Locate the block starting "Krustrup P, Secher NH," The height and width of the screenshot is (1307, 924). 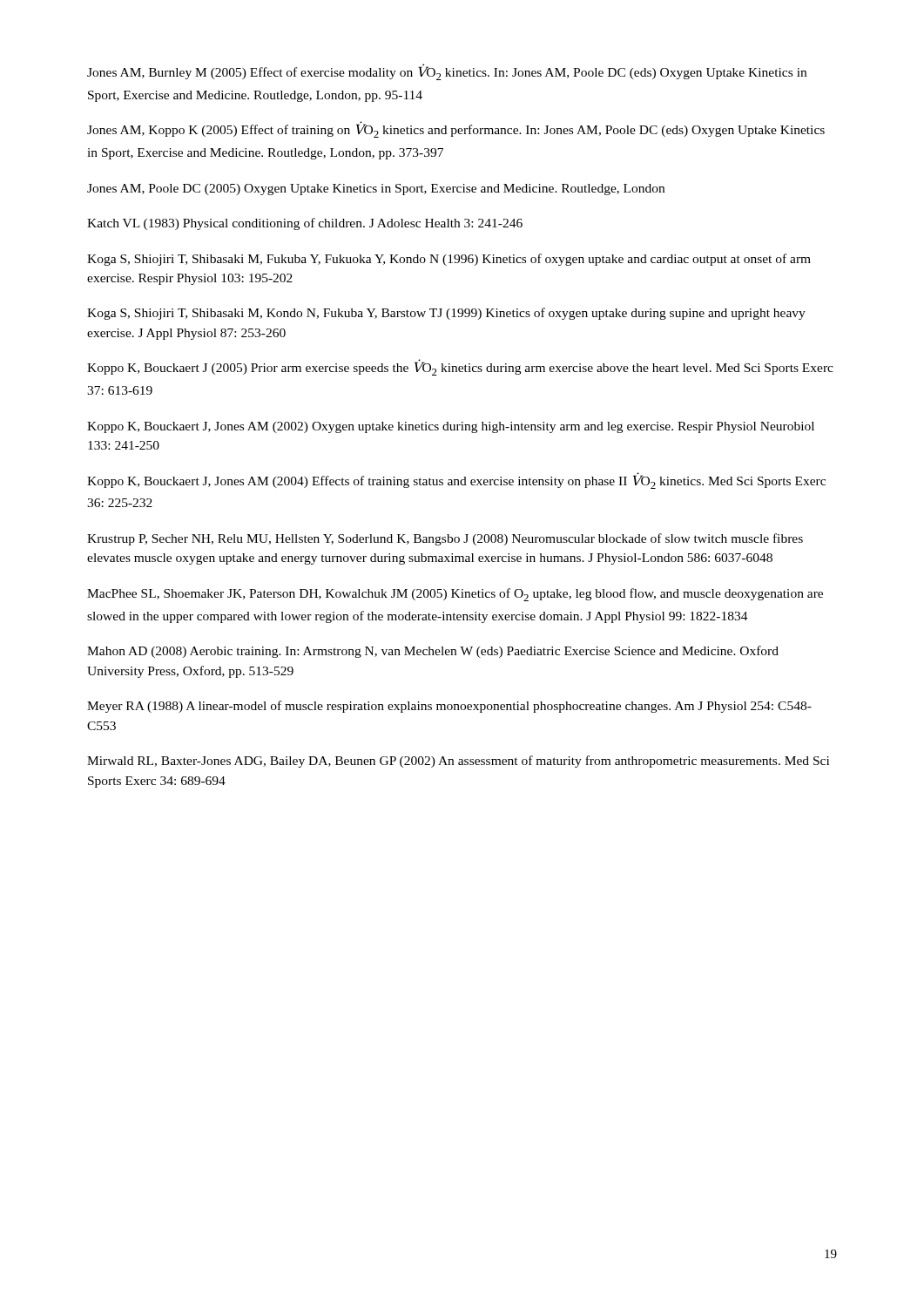(x=445, y=548)
